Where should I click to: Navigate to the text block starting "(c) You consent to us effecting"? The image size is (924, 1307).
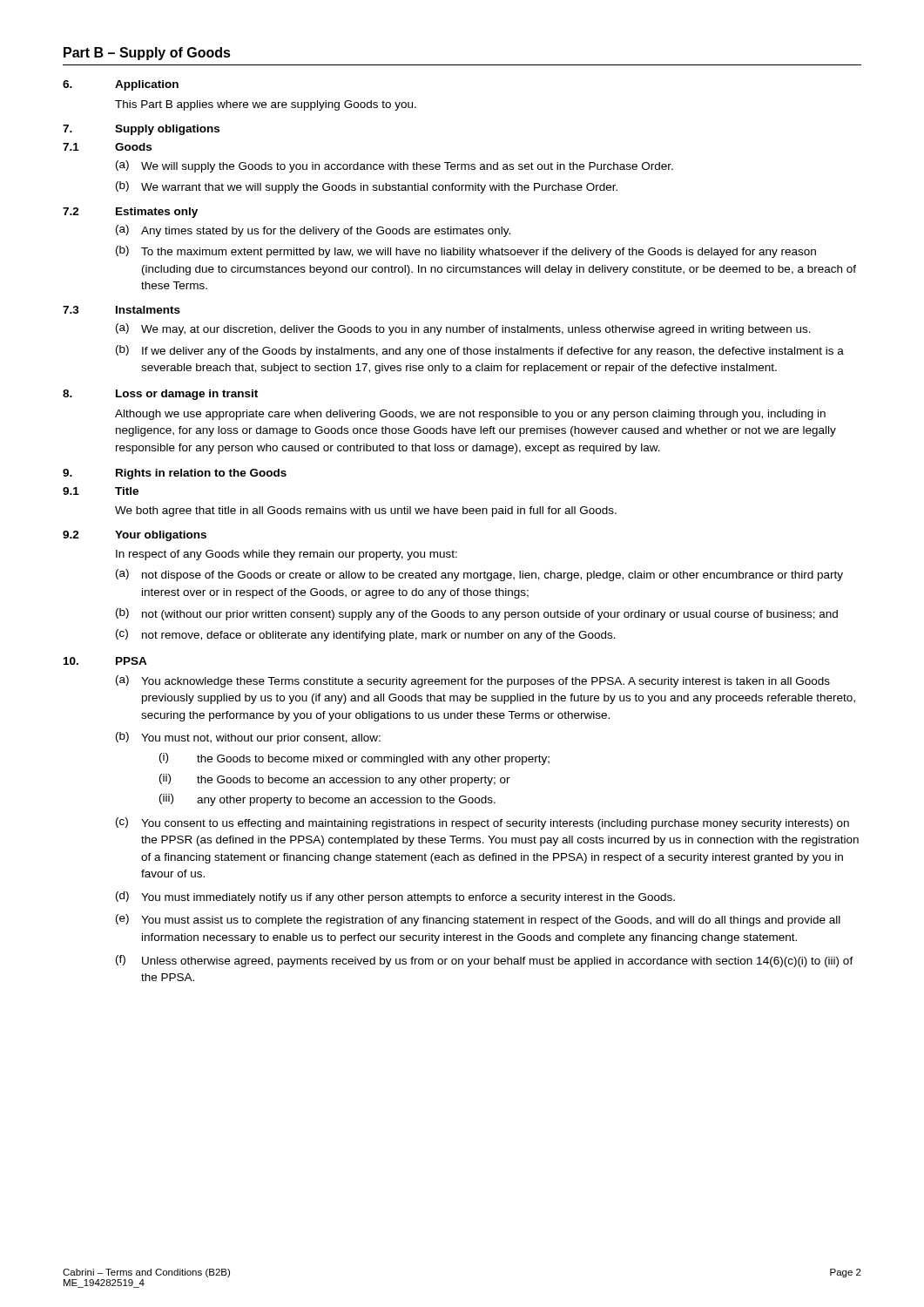point(488,848)
